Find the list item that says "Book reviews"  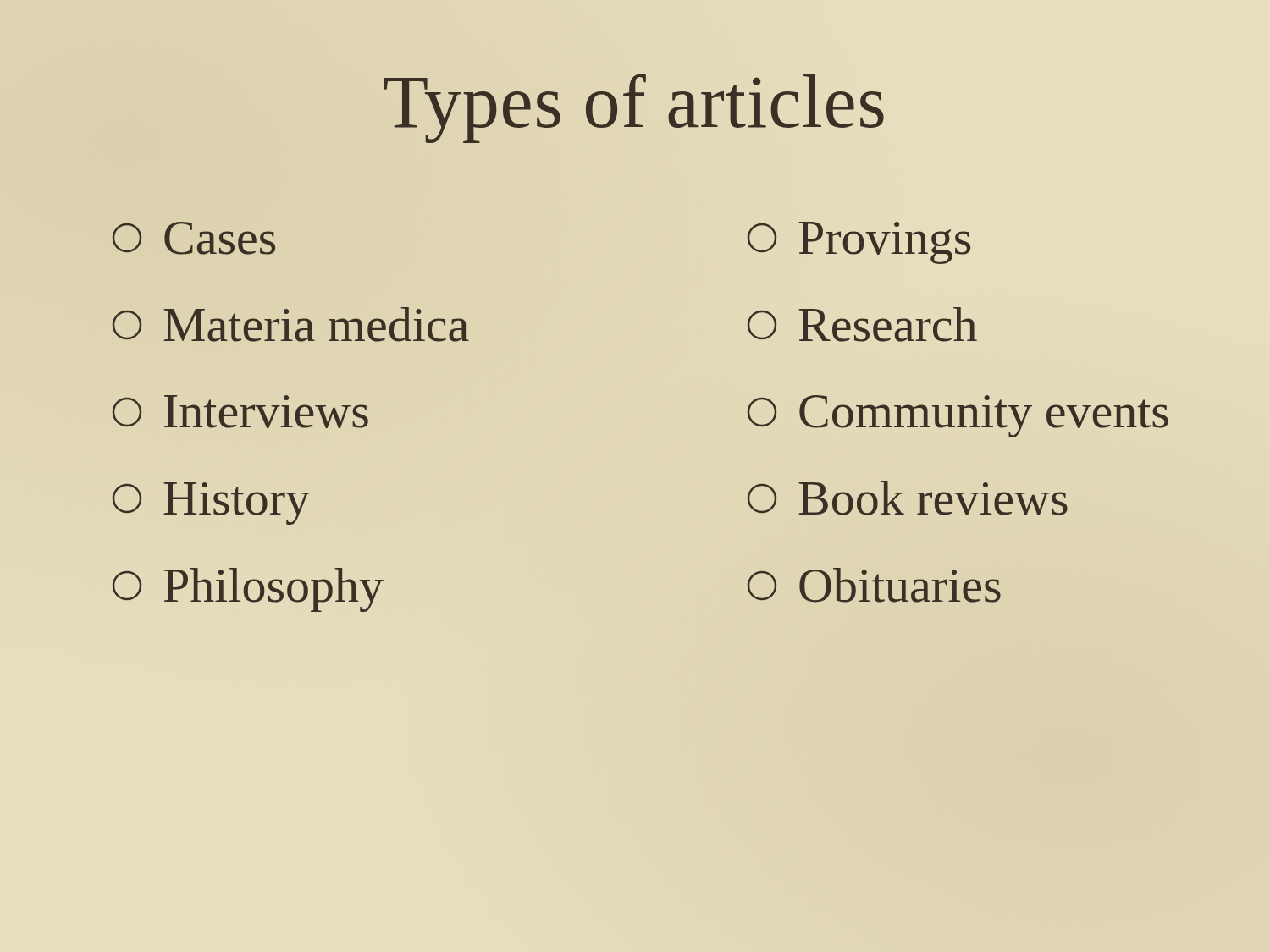point(907,499)
